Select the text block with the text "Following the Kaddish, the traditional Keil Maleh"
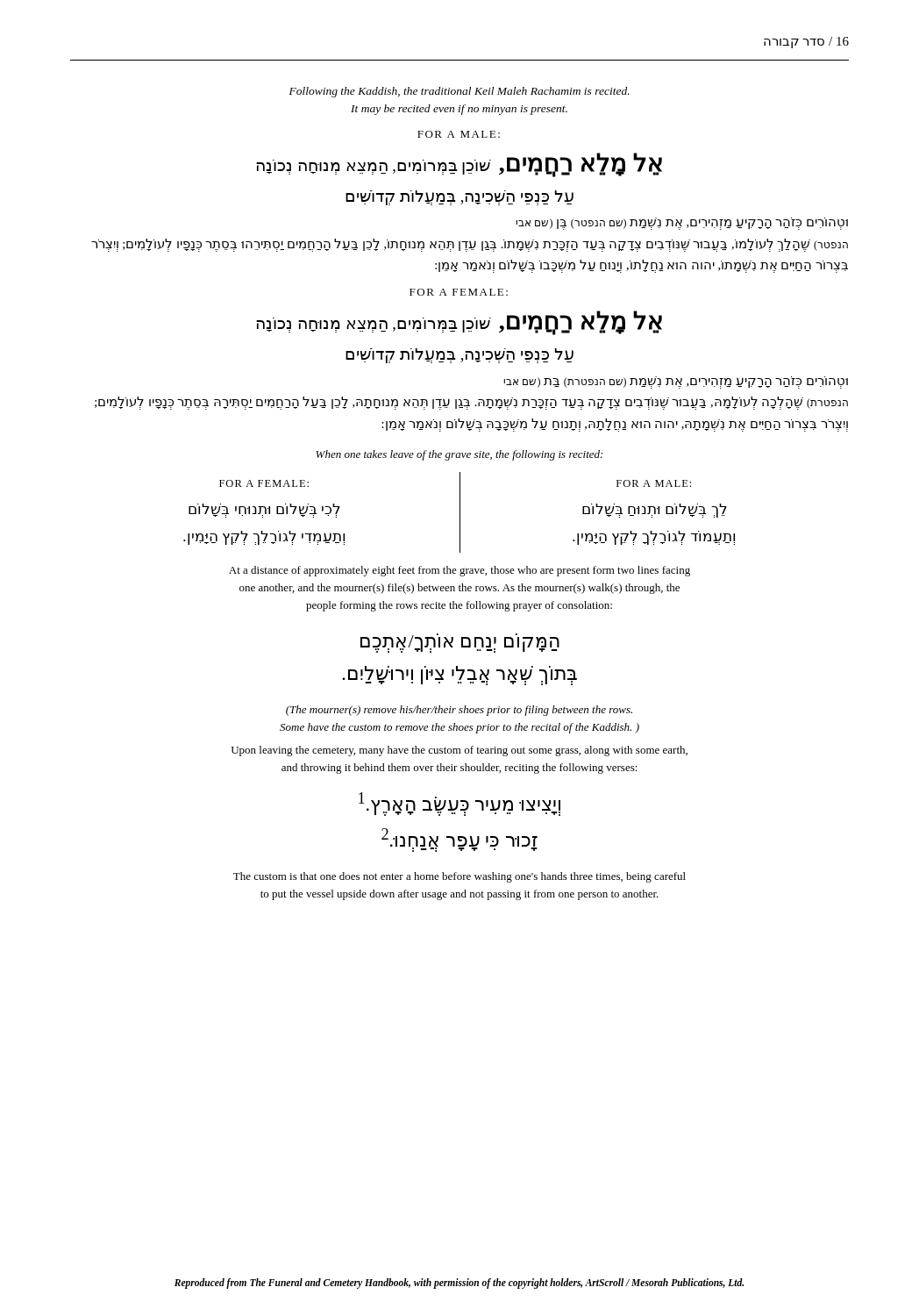 pyautogui.click(x=459, y=100)
